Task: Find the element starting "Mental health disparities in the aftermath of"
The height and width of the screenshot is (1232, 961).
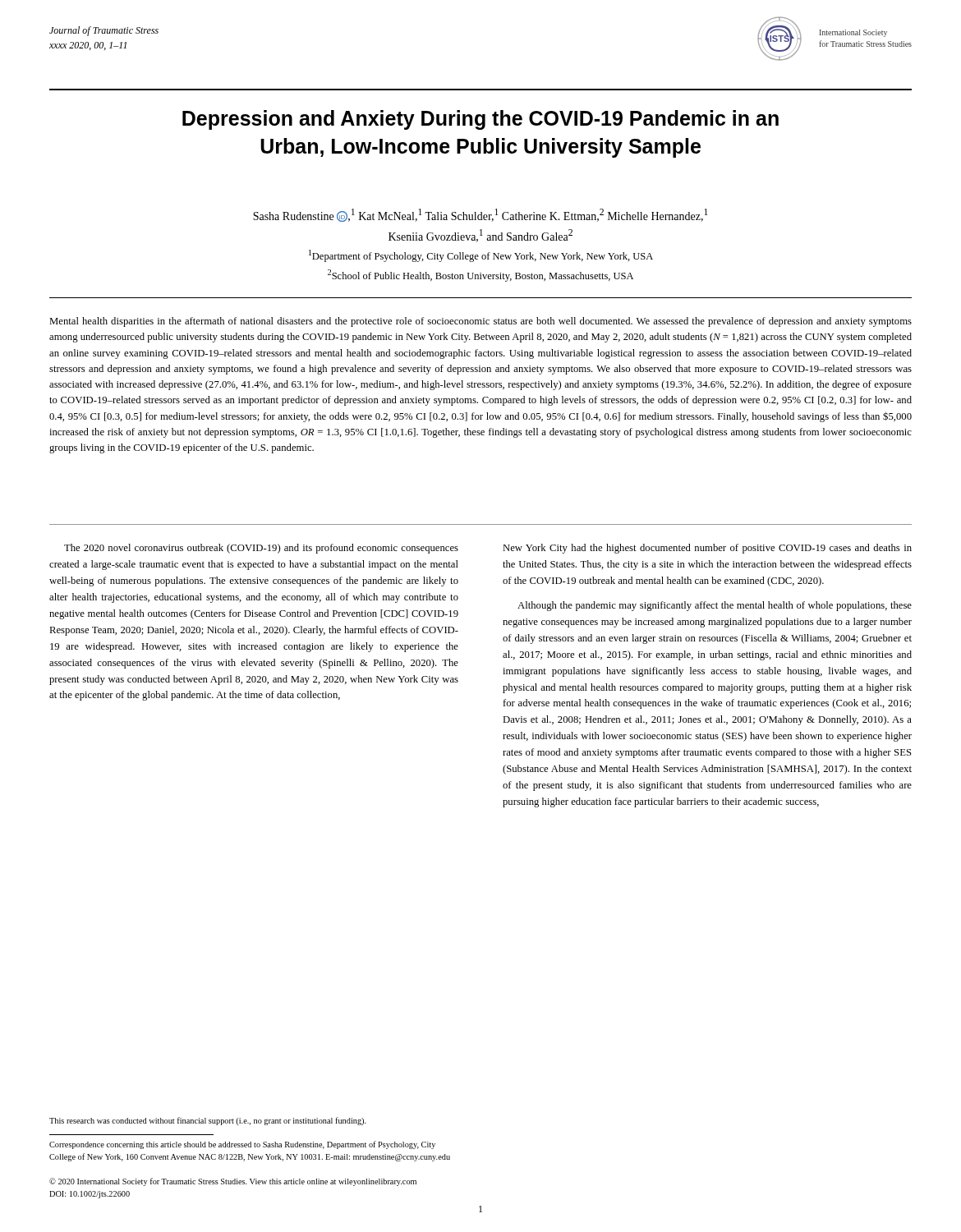Action: 480,385
